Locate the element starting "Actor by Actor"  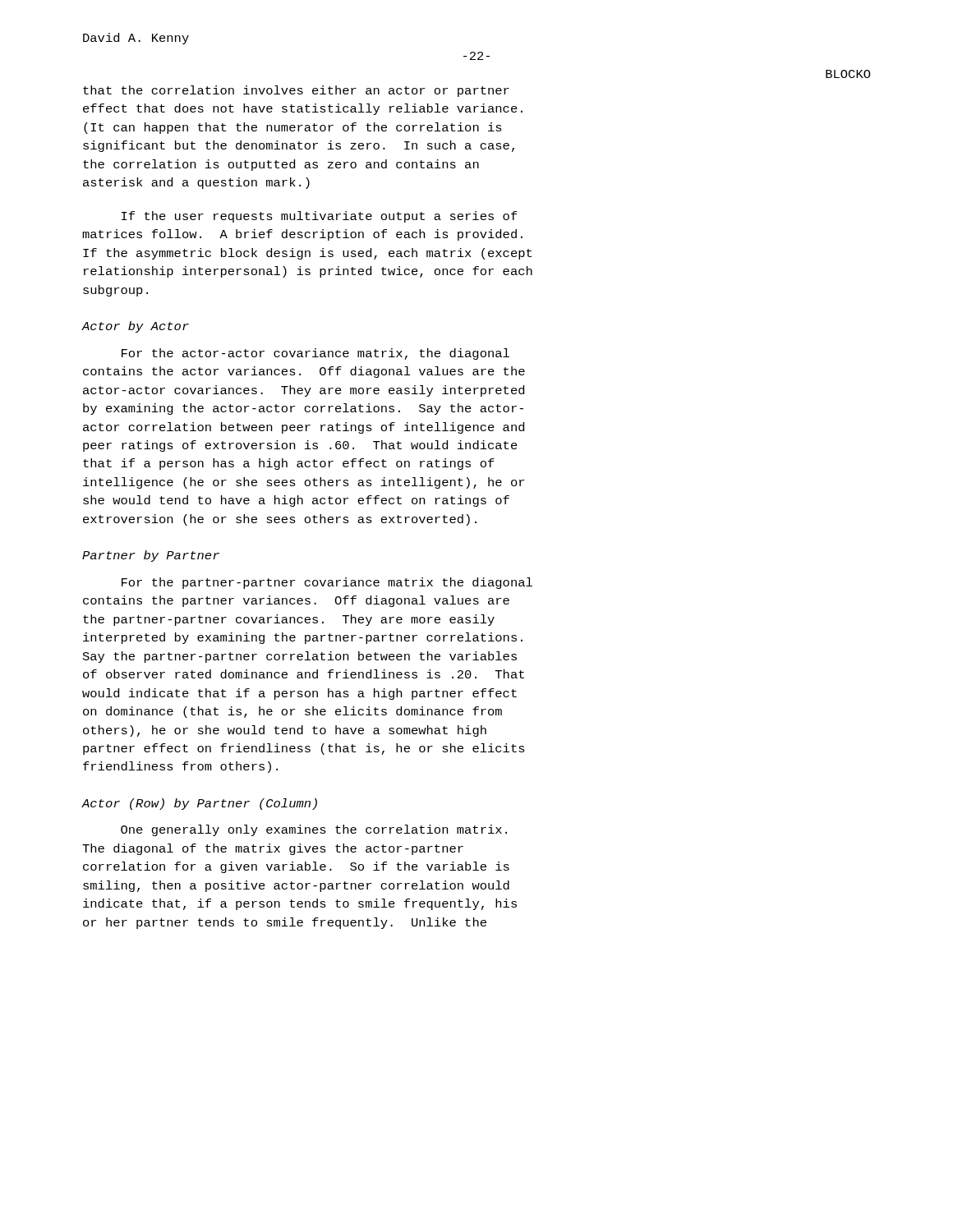click(136, 327)
